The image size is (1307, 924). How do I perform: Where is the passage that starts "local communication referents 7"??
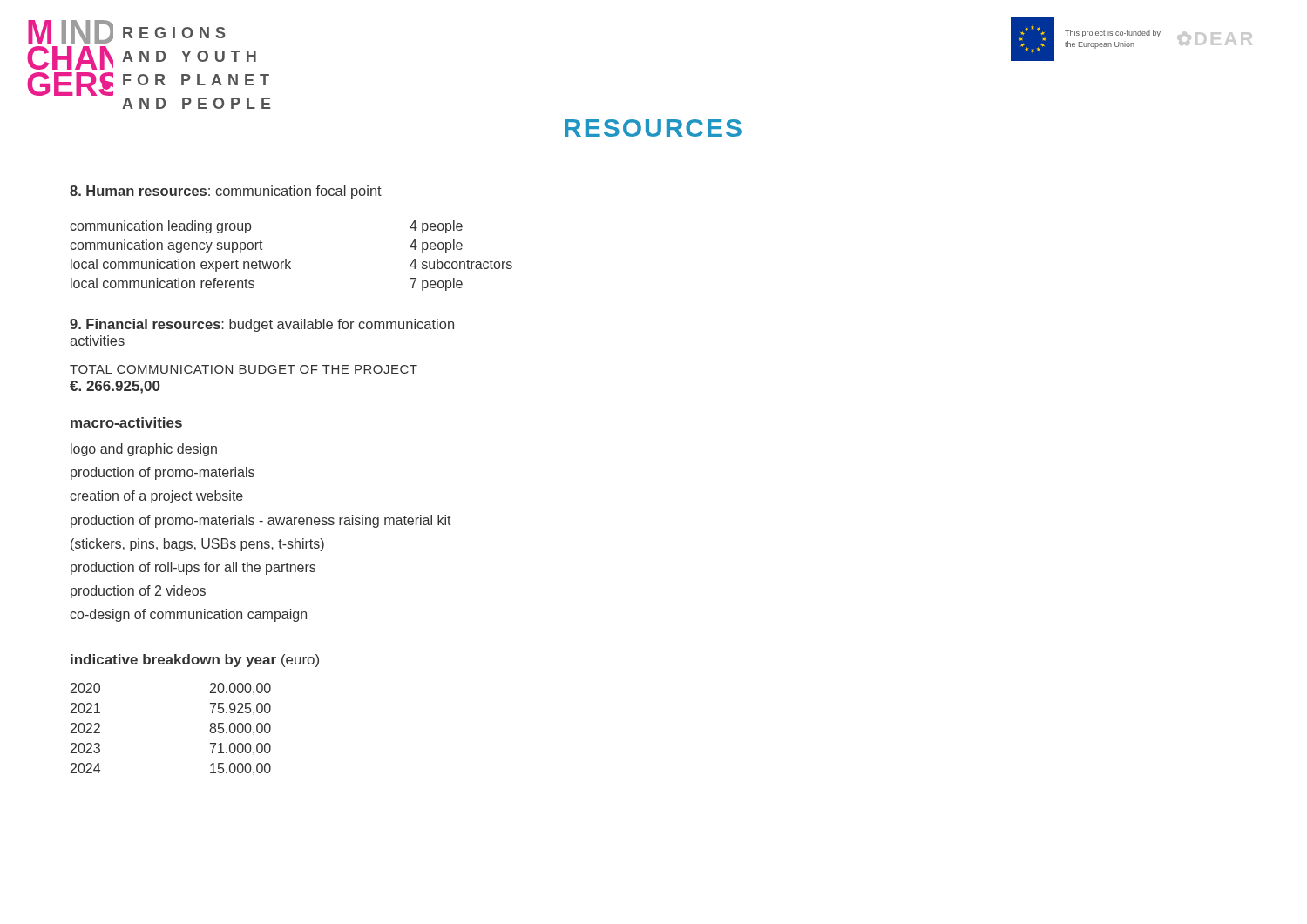(x=161, y=284)
